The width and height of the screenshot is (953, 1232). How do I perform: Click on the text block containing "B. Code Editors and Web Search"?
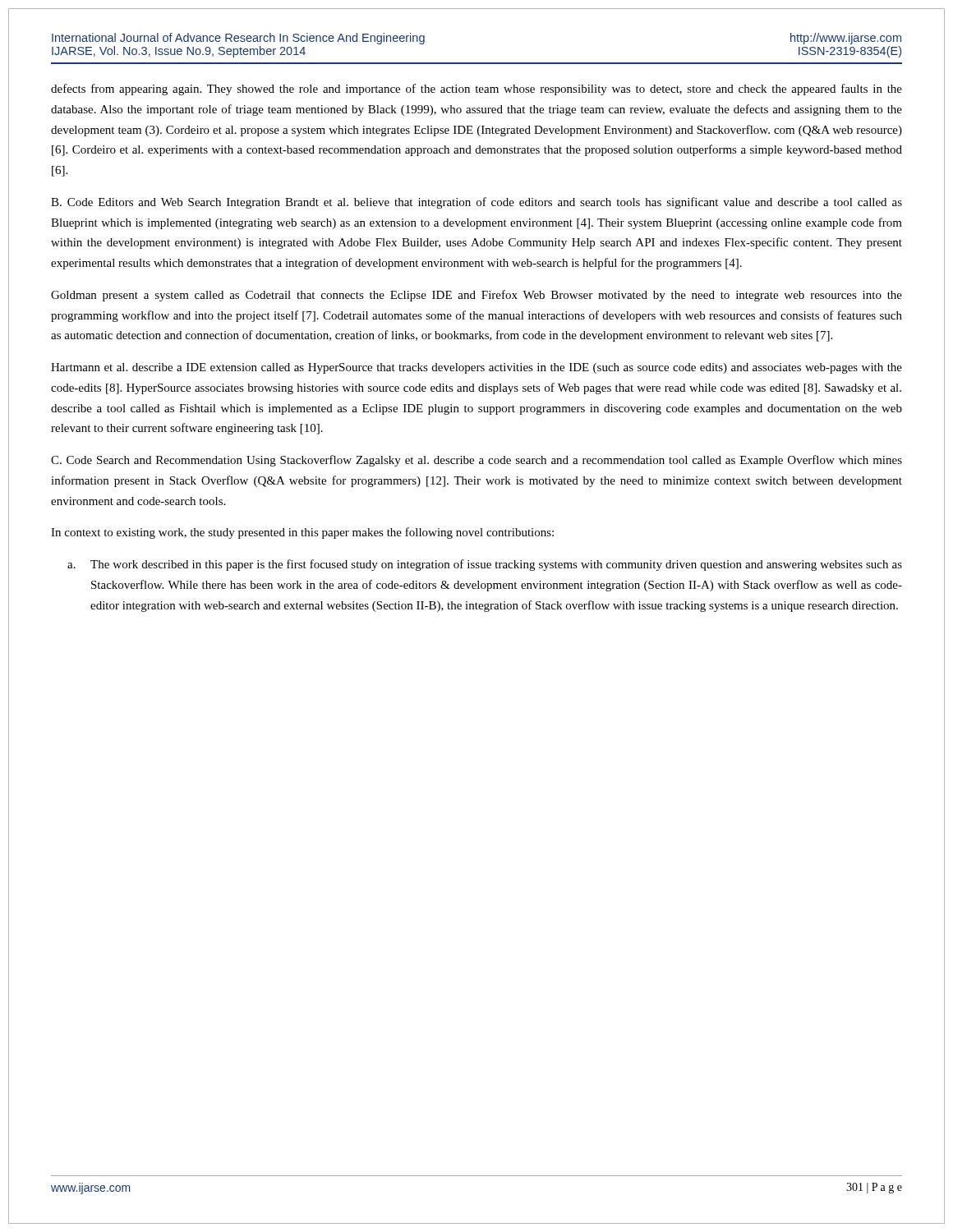476,232
